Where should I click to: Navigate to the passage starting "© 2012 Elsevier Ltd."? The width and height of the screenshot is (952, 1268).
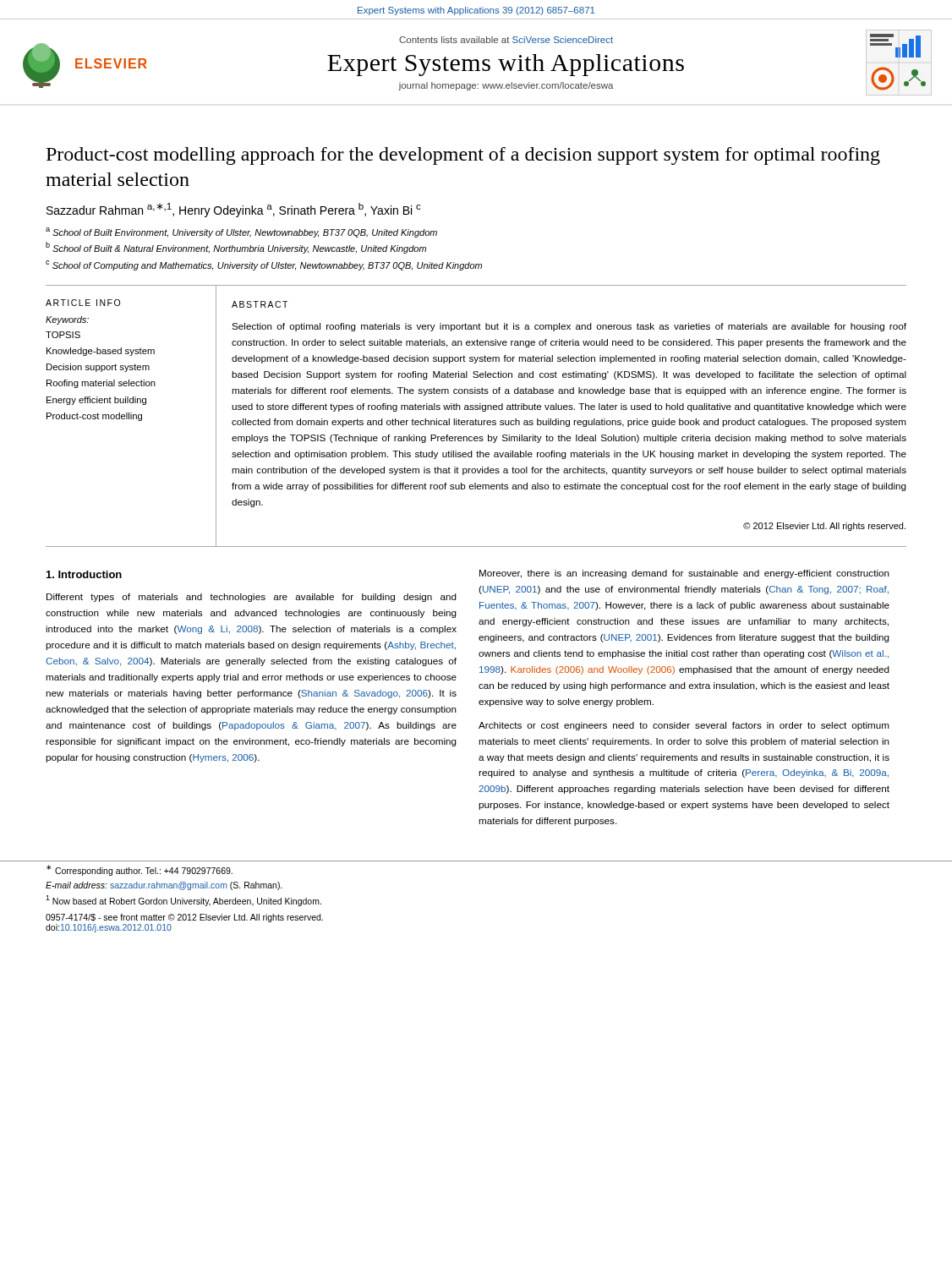click(825, 526)
